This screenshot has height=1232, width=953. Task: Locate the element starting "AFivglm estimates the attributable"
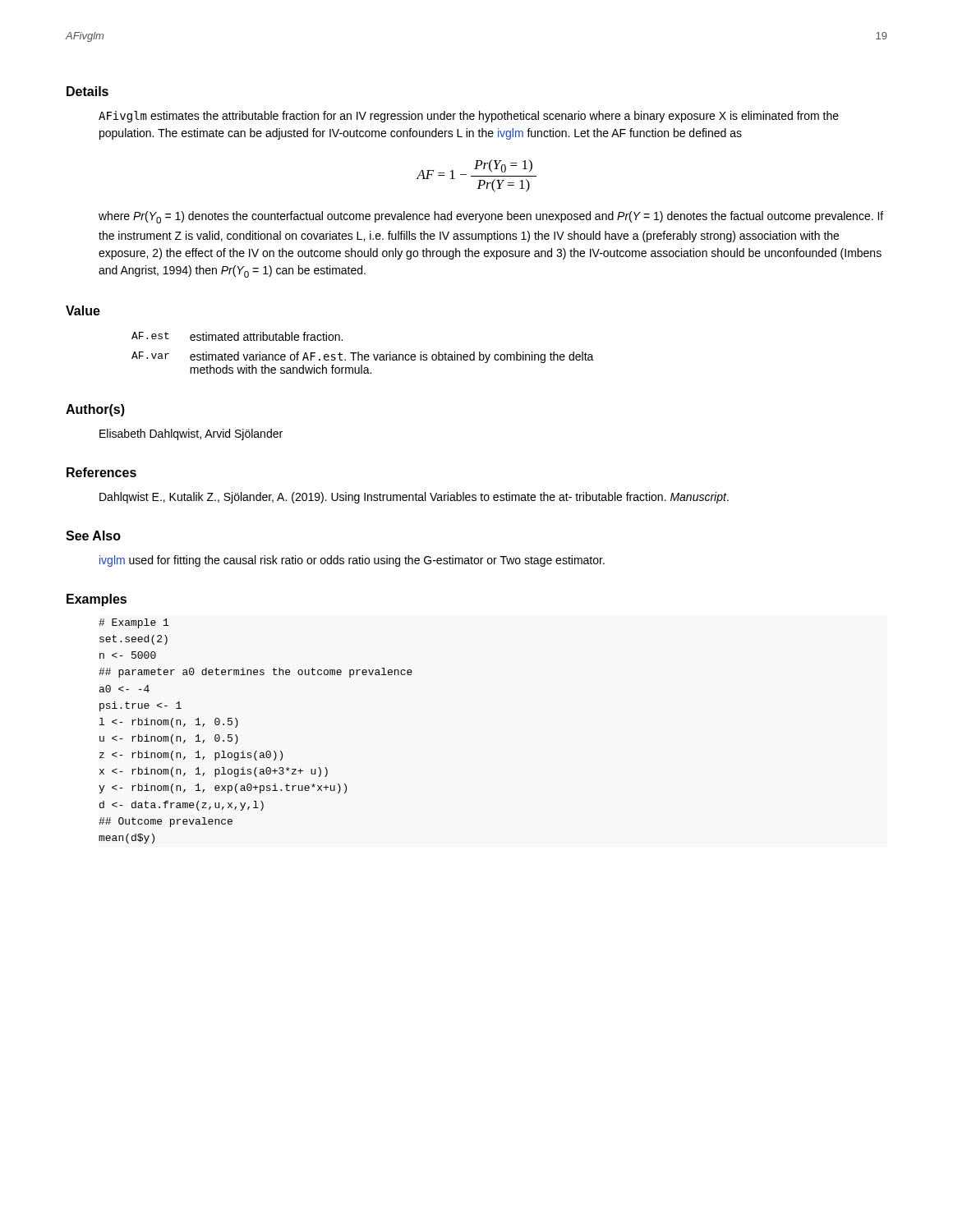[x=469, y=124]
